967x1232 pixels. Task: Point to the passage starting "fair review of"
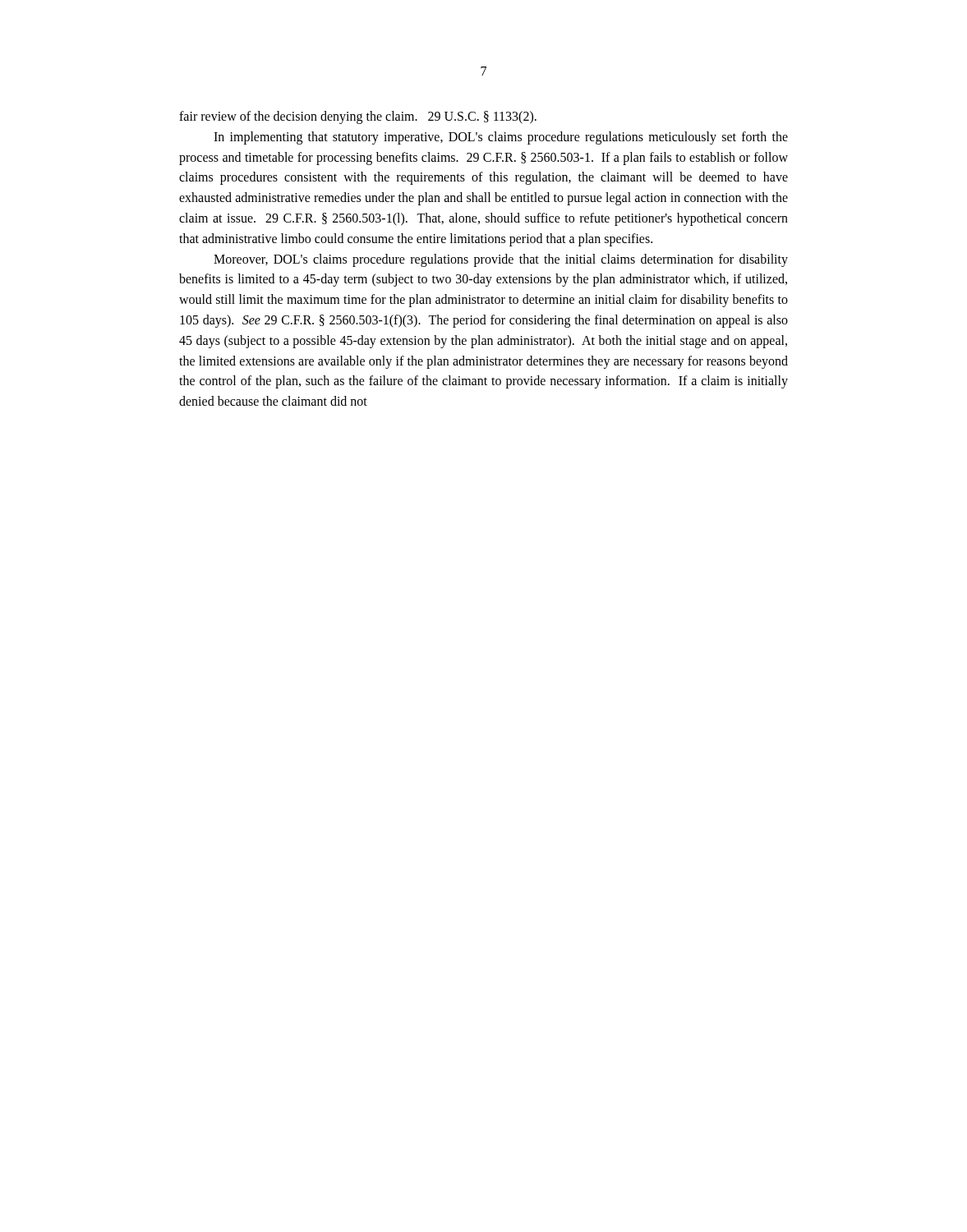point(358,116)
